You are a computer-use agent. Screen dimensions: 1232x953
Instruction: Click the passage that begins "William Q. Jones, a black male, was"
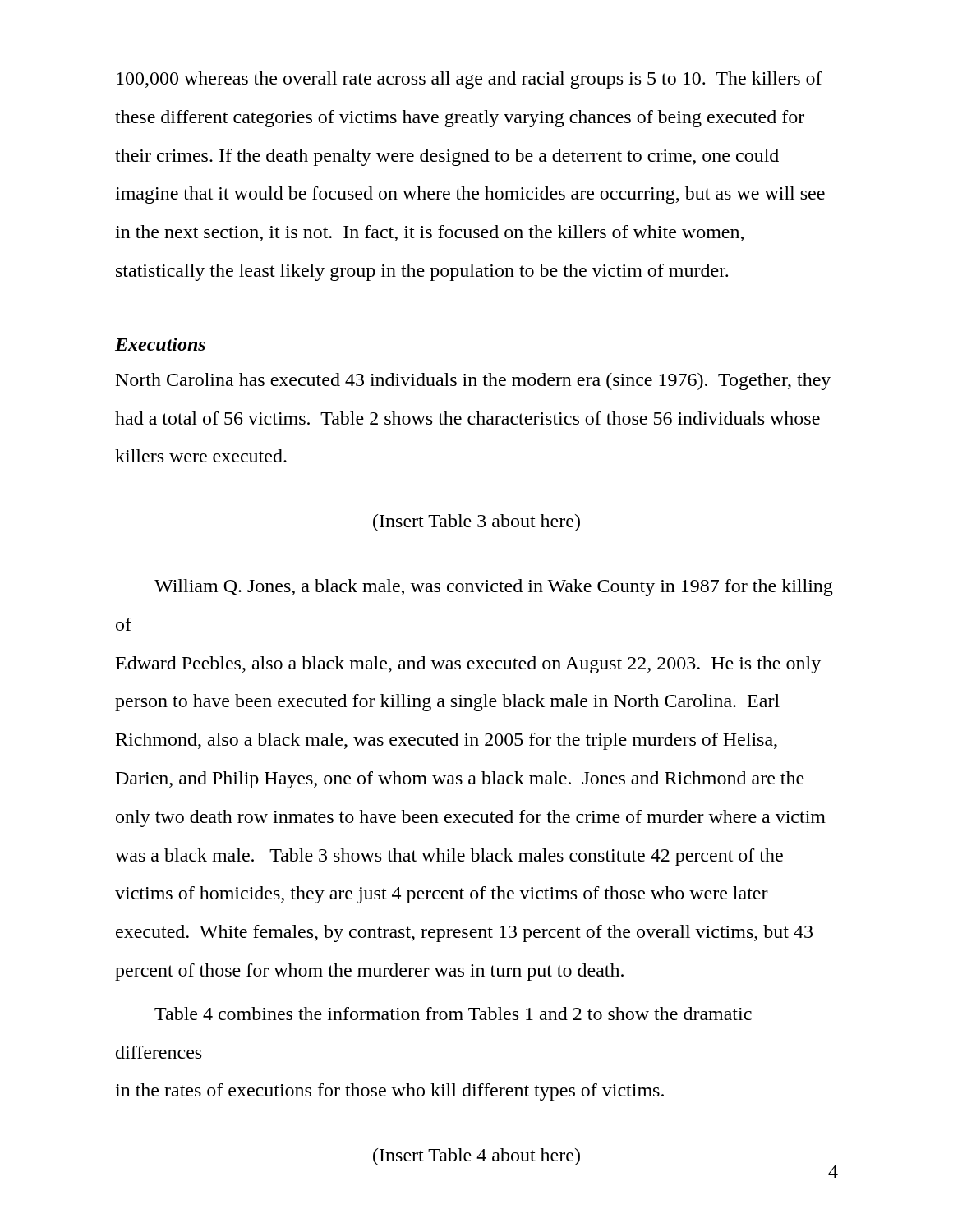(476, 774)
